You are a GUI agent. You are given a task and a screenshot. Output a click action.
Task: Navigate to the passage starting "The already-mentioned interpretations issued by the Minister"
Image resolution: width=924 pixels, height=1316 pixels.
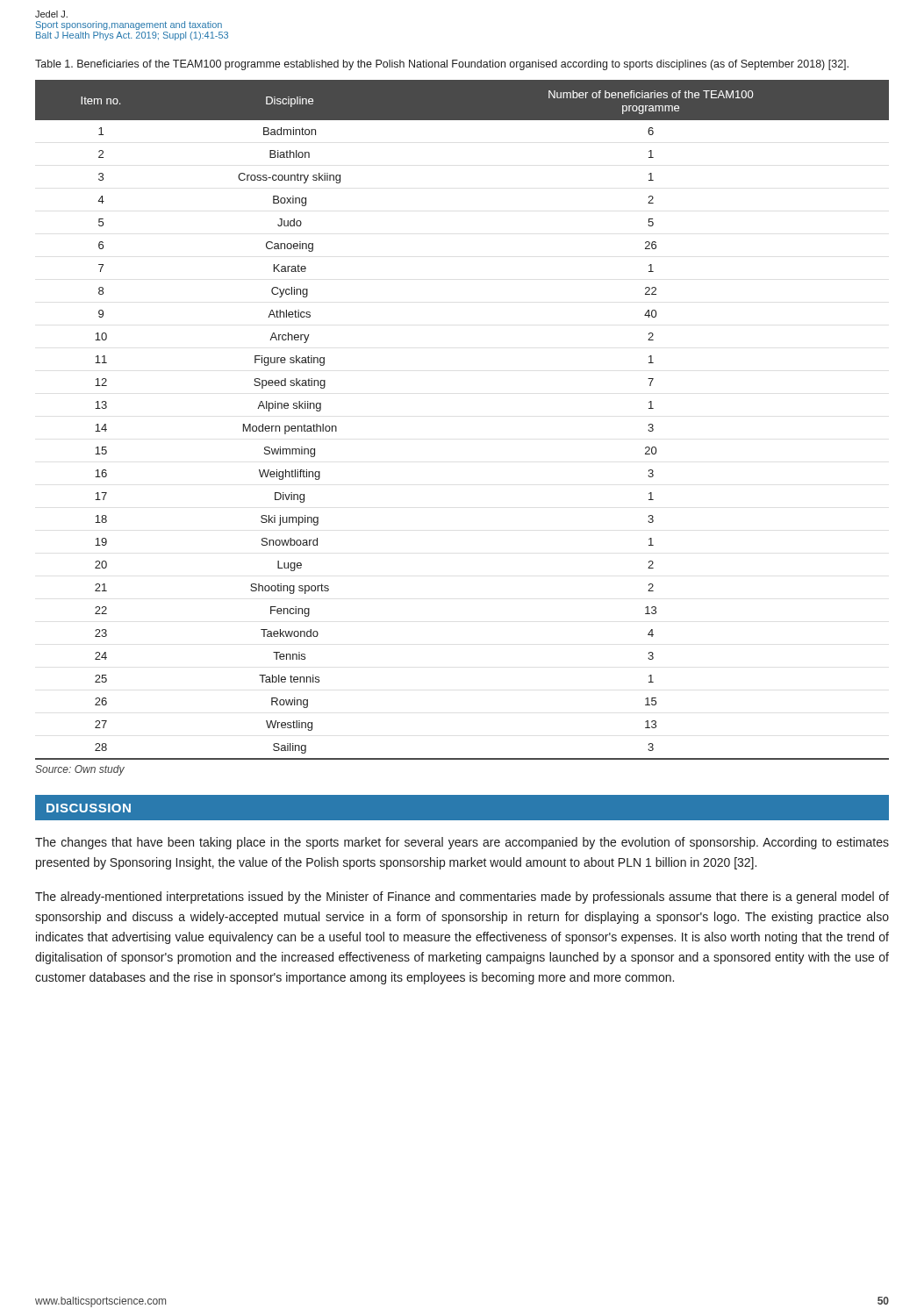pyautogui.click(x=462, y=937)
